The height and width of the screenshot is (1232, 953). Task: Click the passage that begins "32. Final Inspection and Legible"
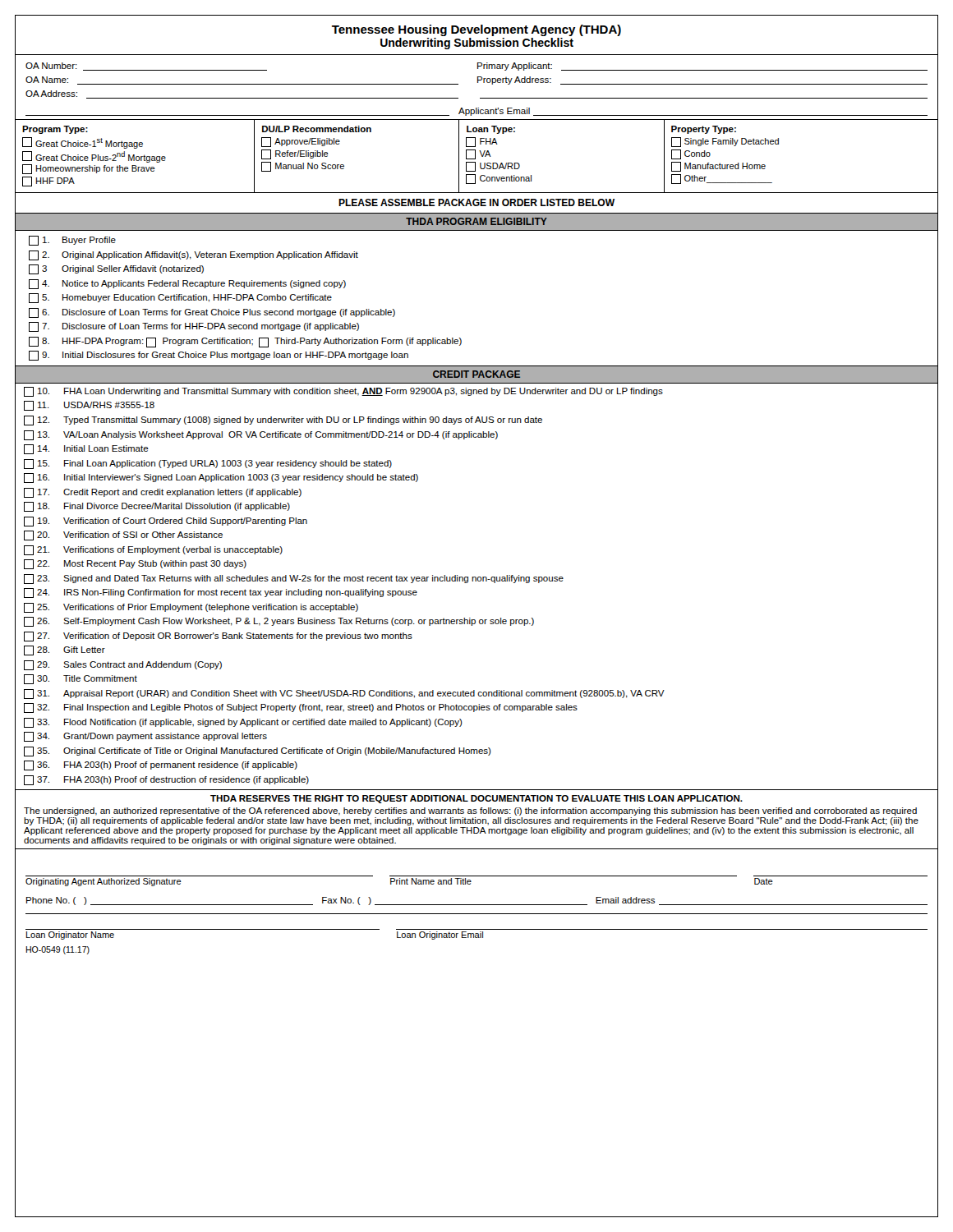click(301, 708)
